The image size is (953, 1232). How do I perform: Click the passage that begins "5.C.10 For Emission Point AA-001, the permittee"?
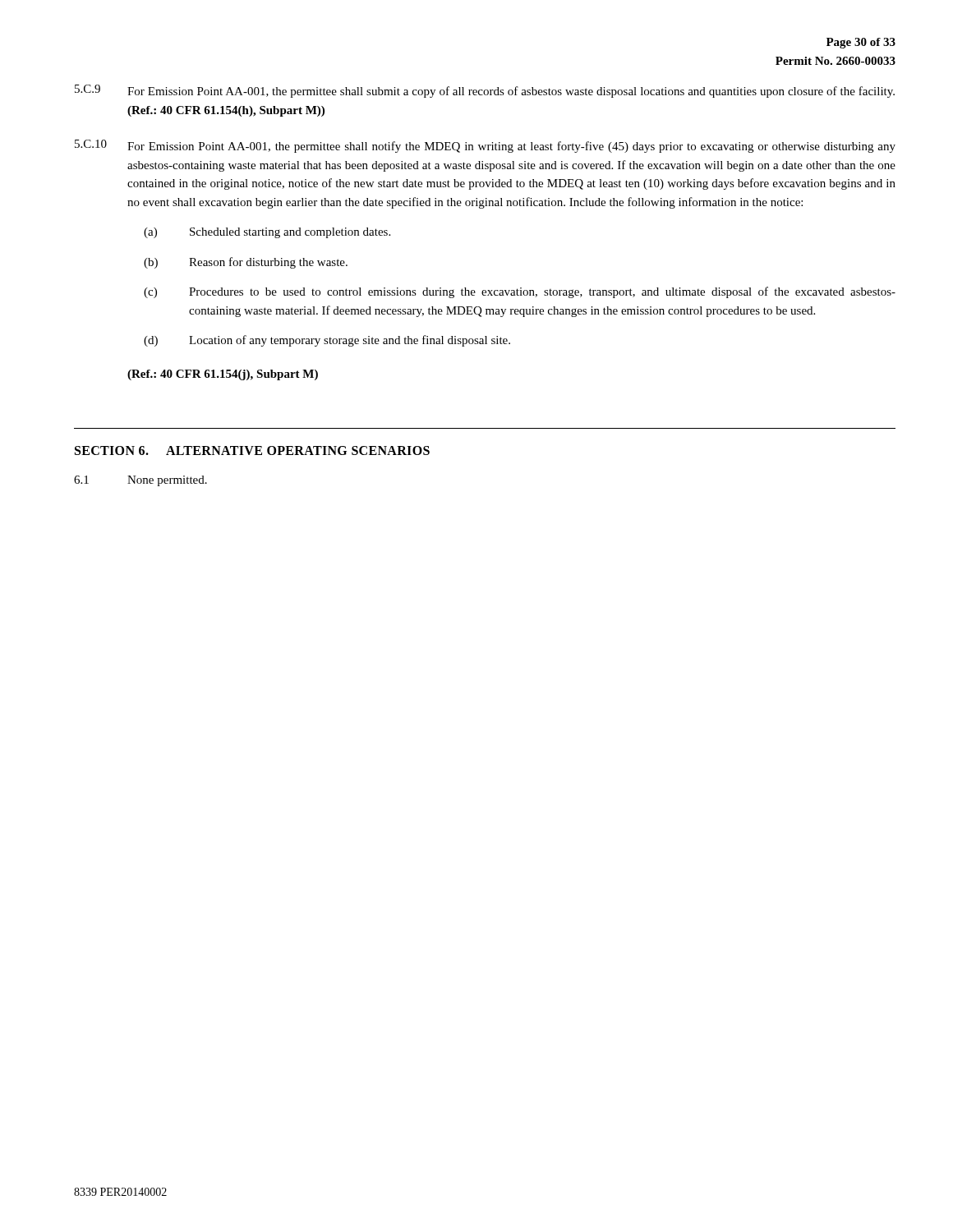(485, 146)
